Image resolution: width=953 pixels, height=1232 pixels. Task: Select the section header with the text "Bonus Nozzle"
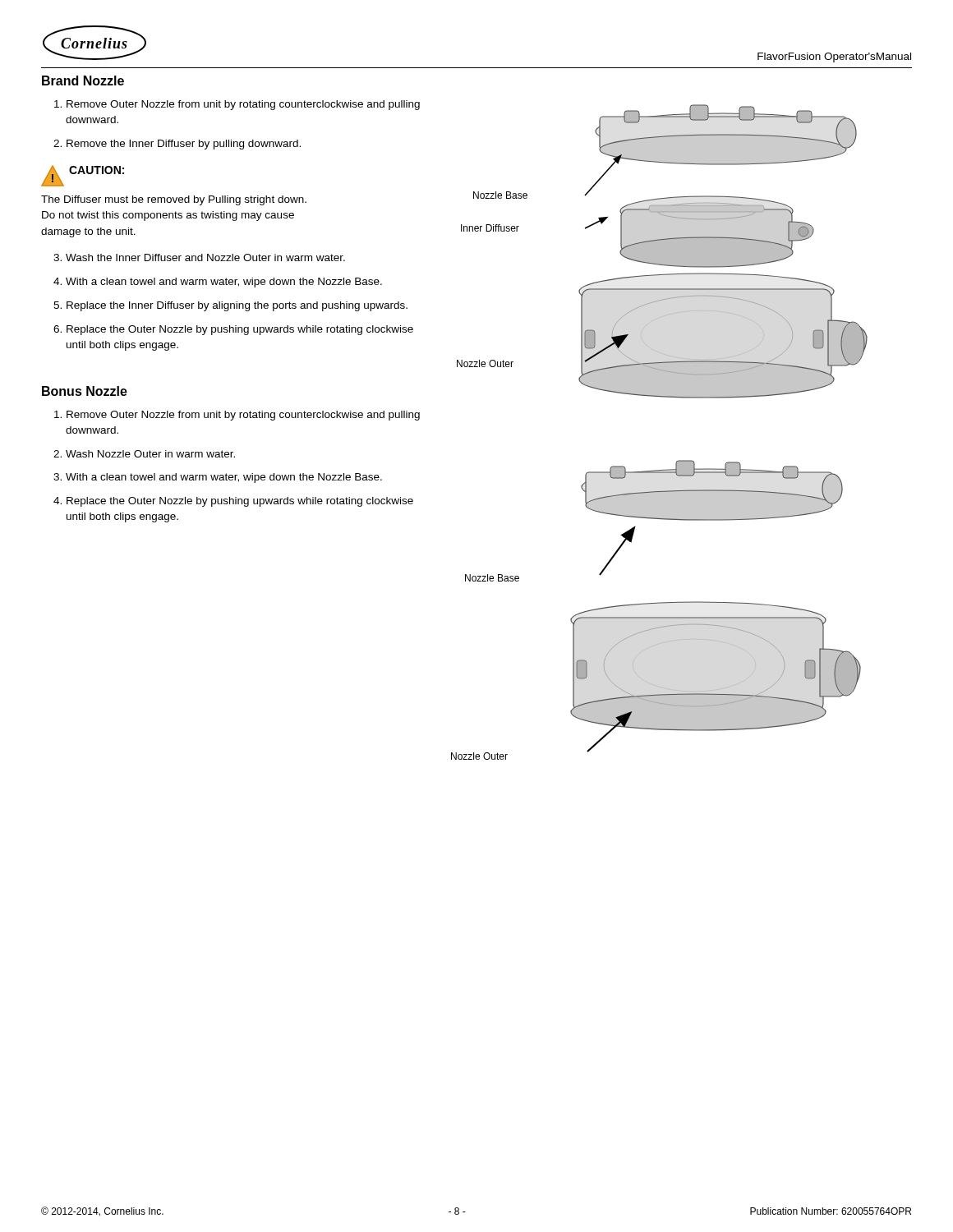(x=84, y=391)
